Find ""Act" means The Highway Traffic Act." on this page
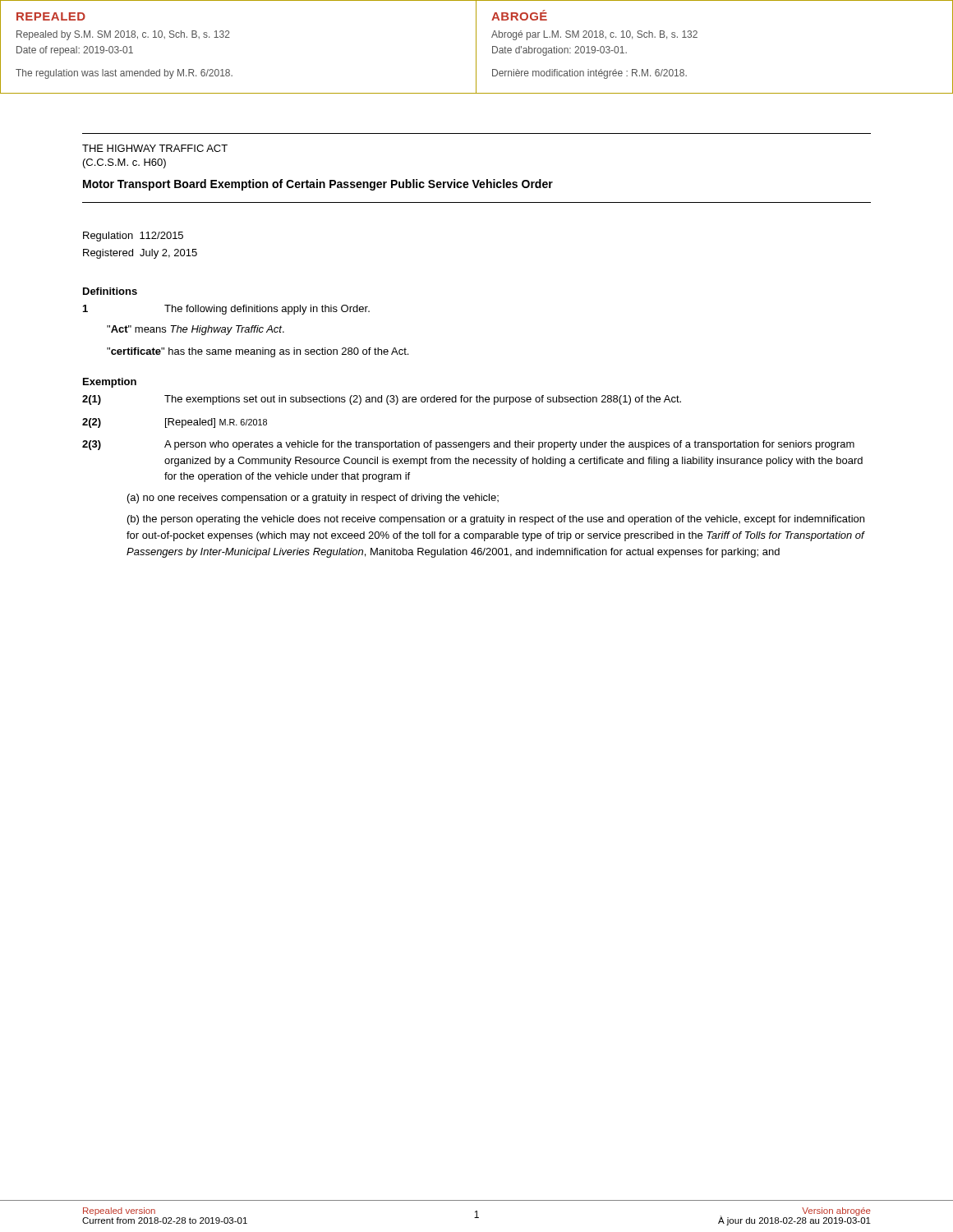The width and height of the screenshot is (953, 1232). coord(196,329)
